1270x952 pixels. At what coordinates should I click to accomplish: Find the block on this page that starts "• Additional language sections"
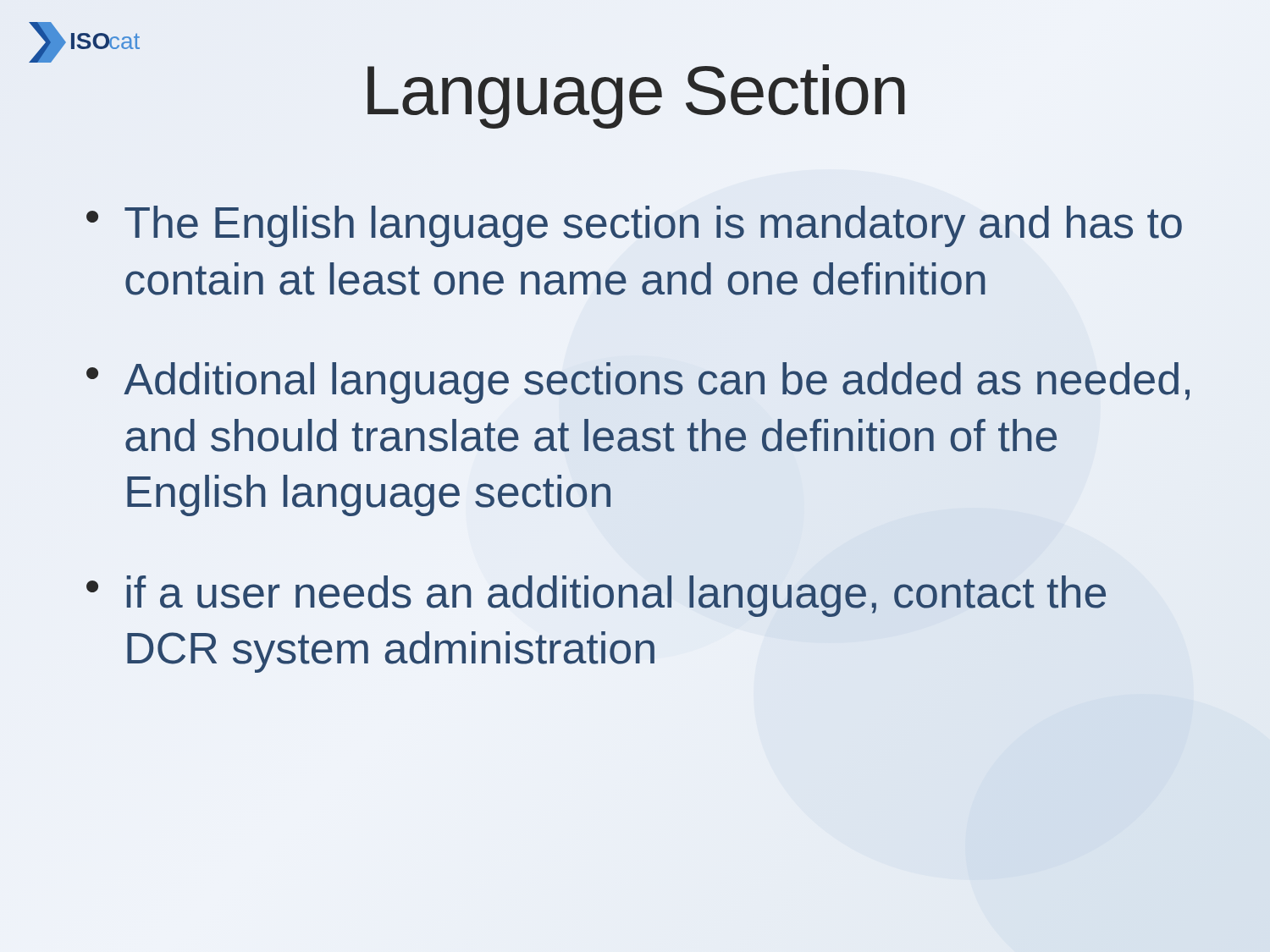(x=648, y=436)
